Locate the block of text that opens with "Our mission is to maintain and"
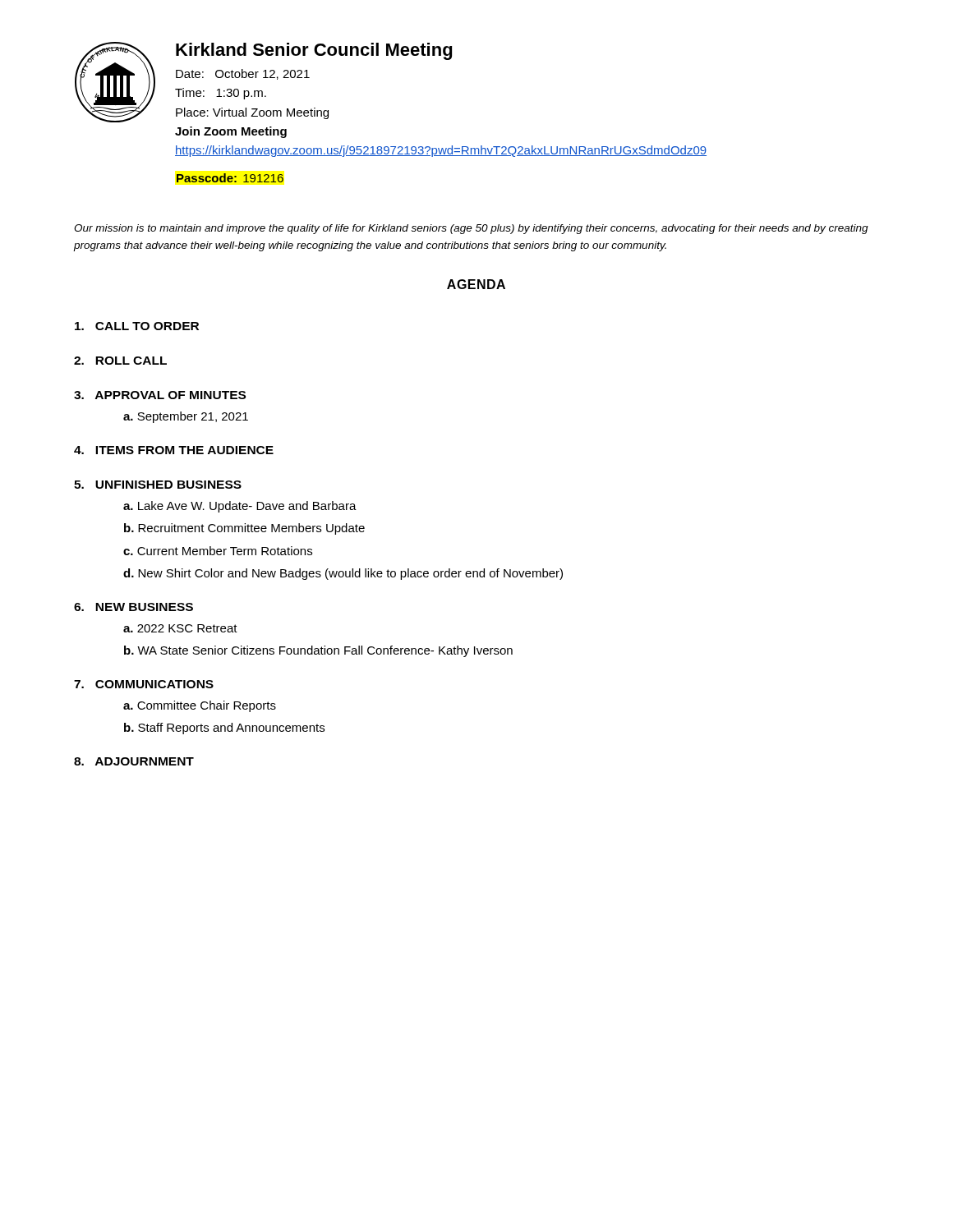Screen dimensions: 1232x953 pyautogui.click(x=471, y=237)
